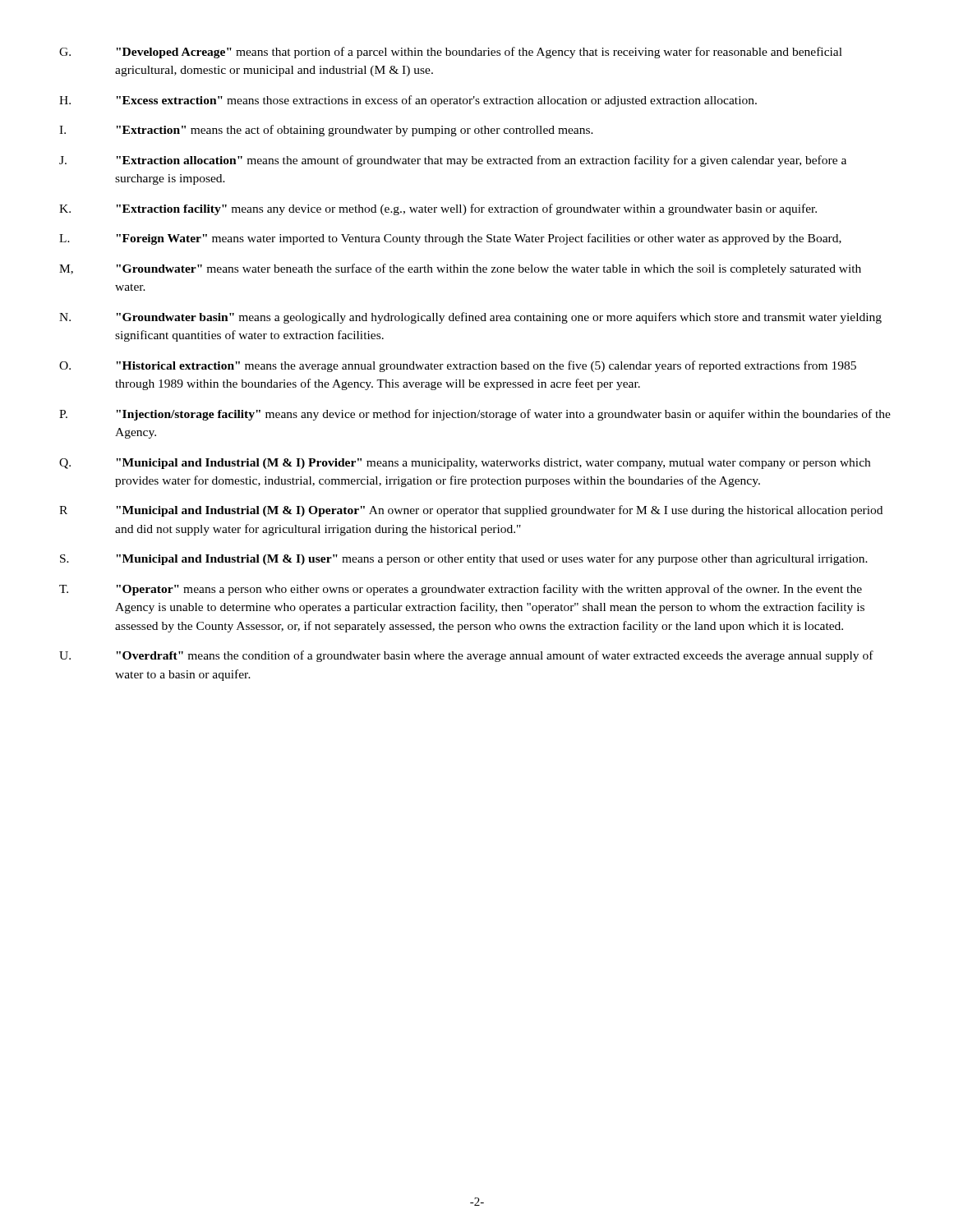Click on the block starting "K. "Extraction facility""
Image resolution: width=954 pixels, height=1232 pixels.
477,209
